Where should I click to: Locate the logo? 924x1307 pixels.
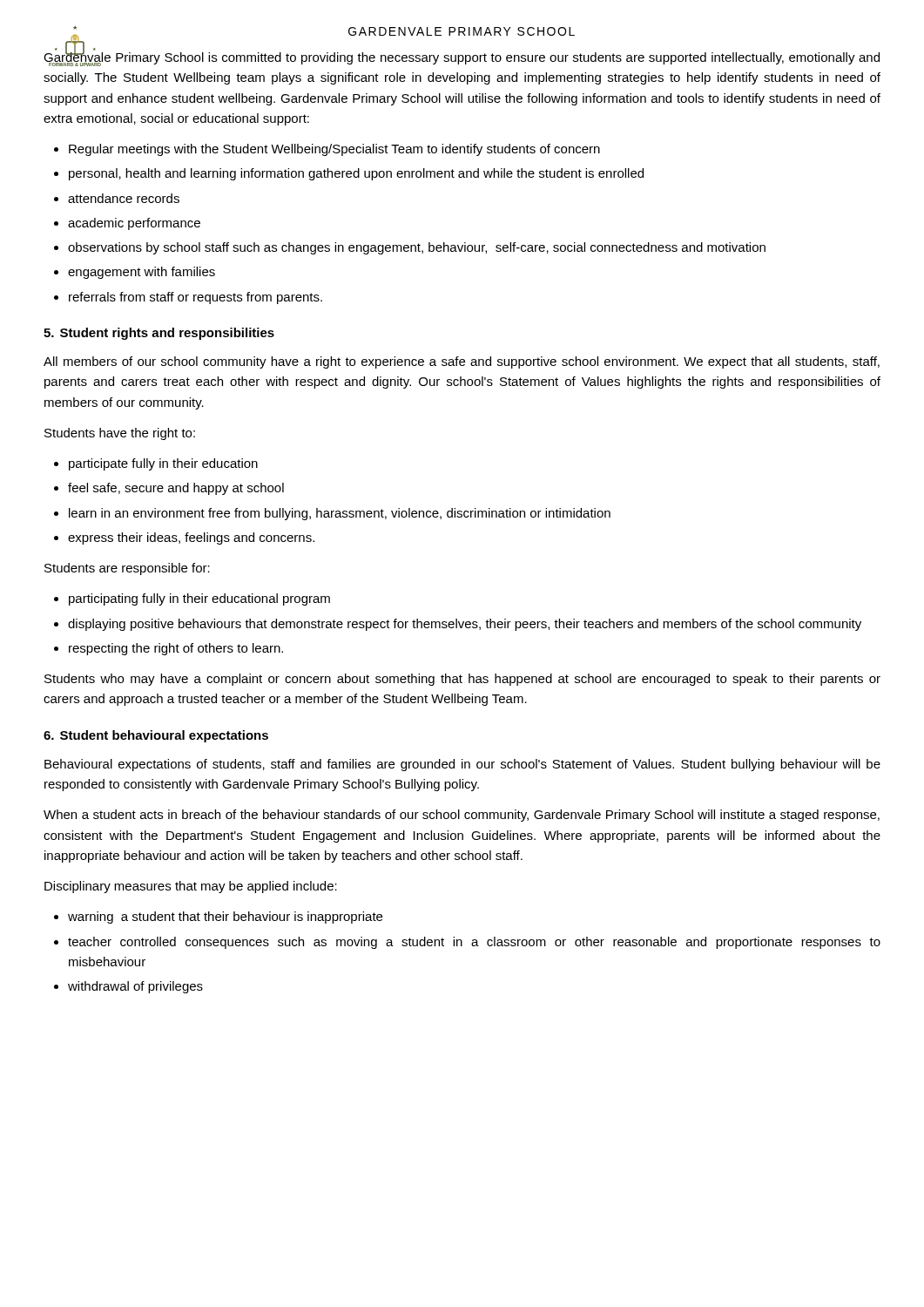(75, 48)
